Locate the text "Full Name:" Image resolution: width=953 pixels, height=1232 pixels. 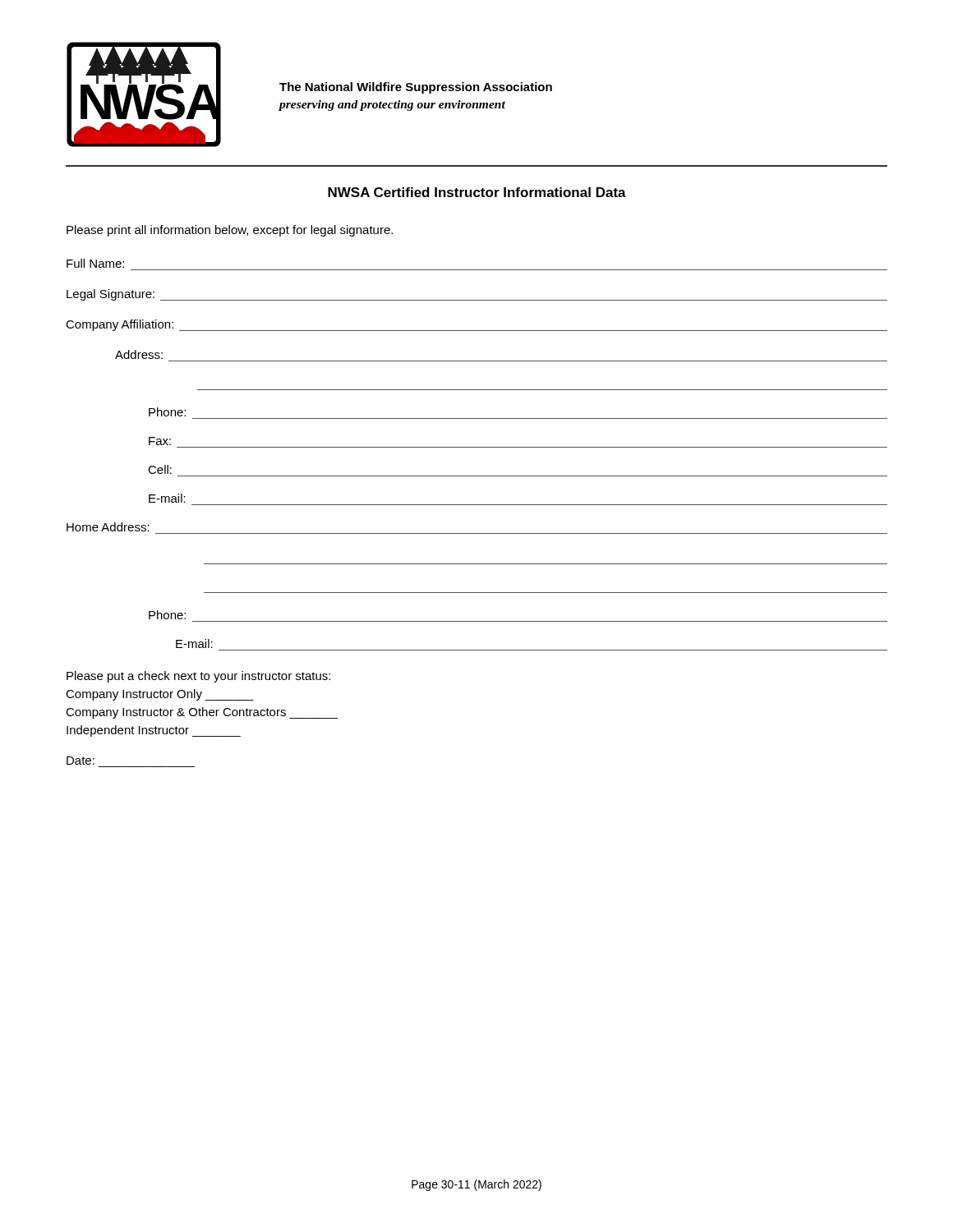[476, 262]
